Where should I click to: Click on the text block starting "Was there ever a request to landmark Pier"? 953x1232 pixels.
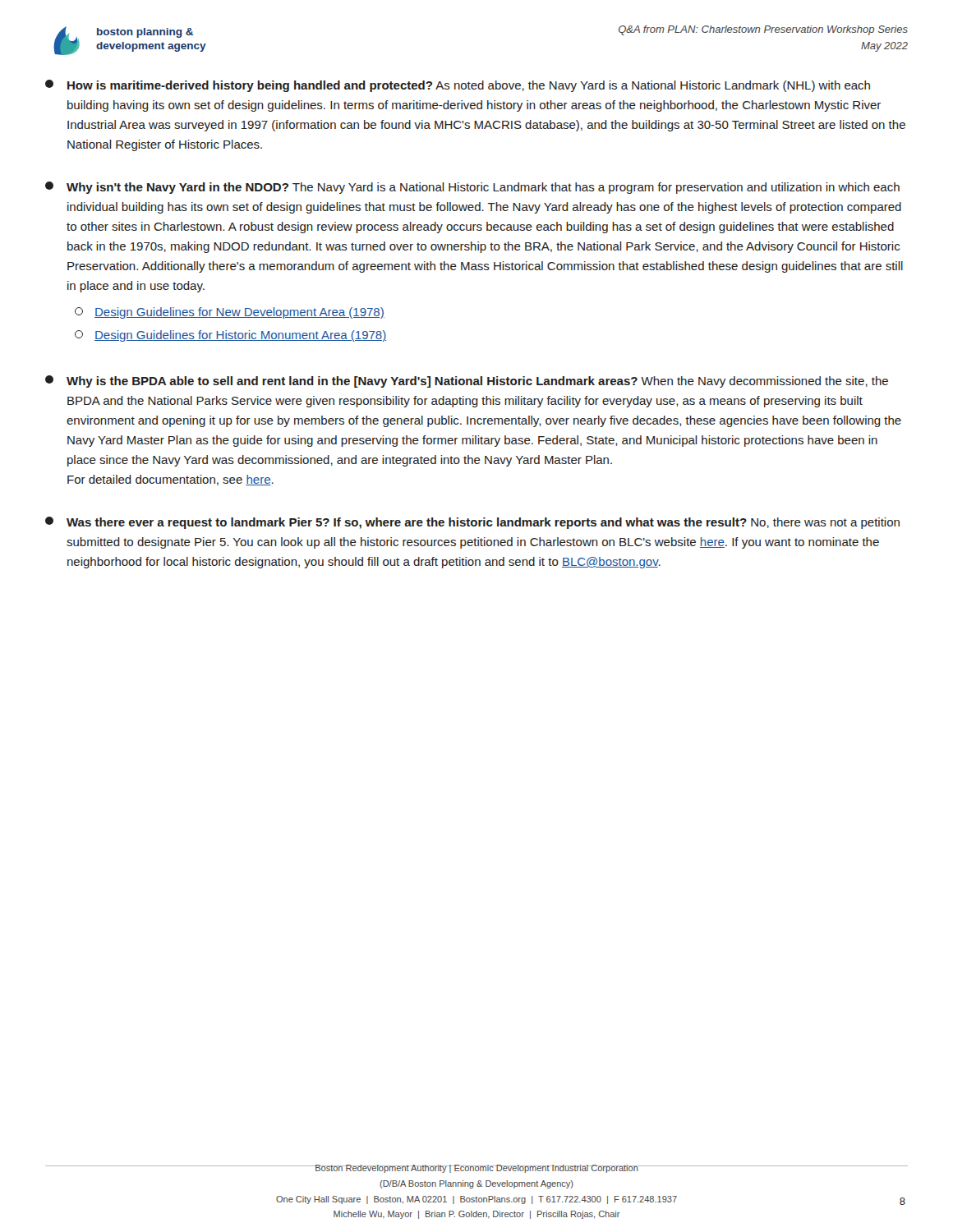487,542
